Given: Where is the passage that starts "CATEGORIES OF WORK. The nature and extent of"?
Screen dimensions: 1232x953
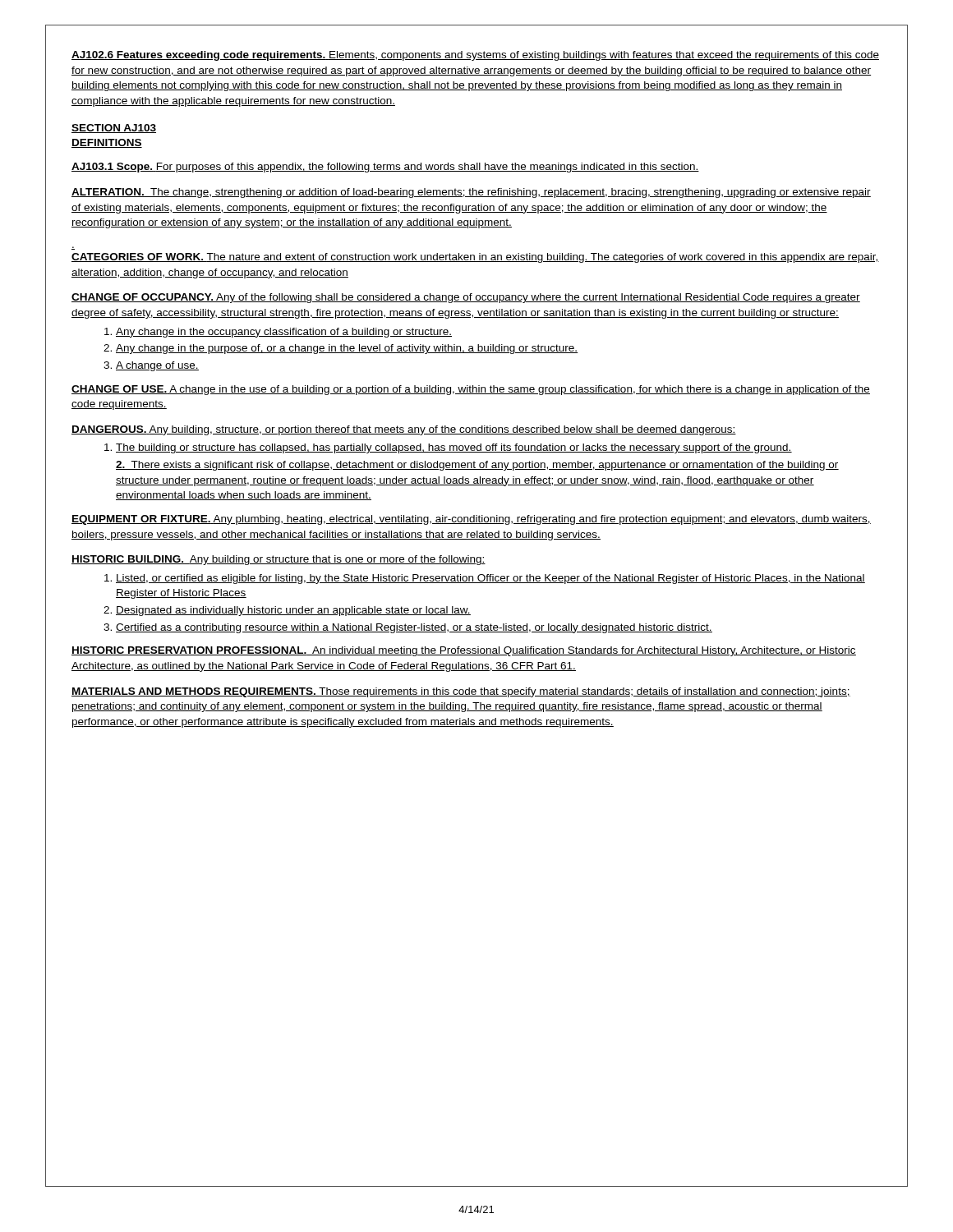Looking at the screenshot, I should [x=475, y=265].
